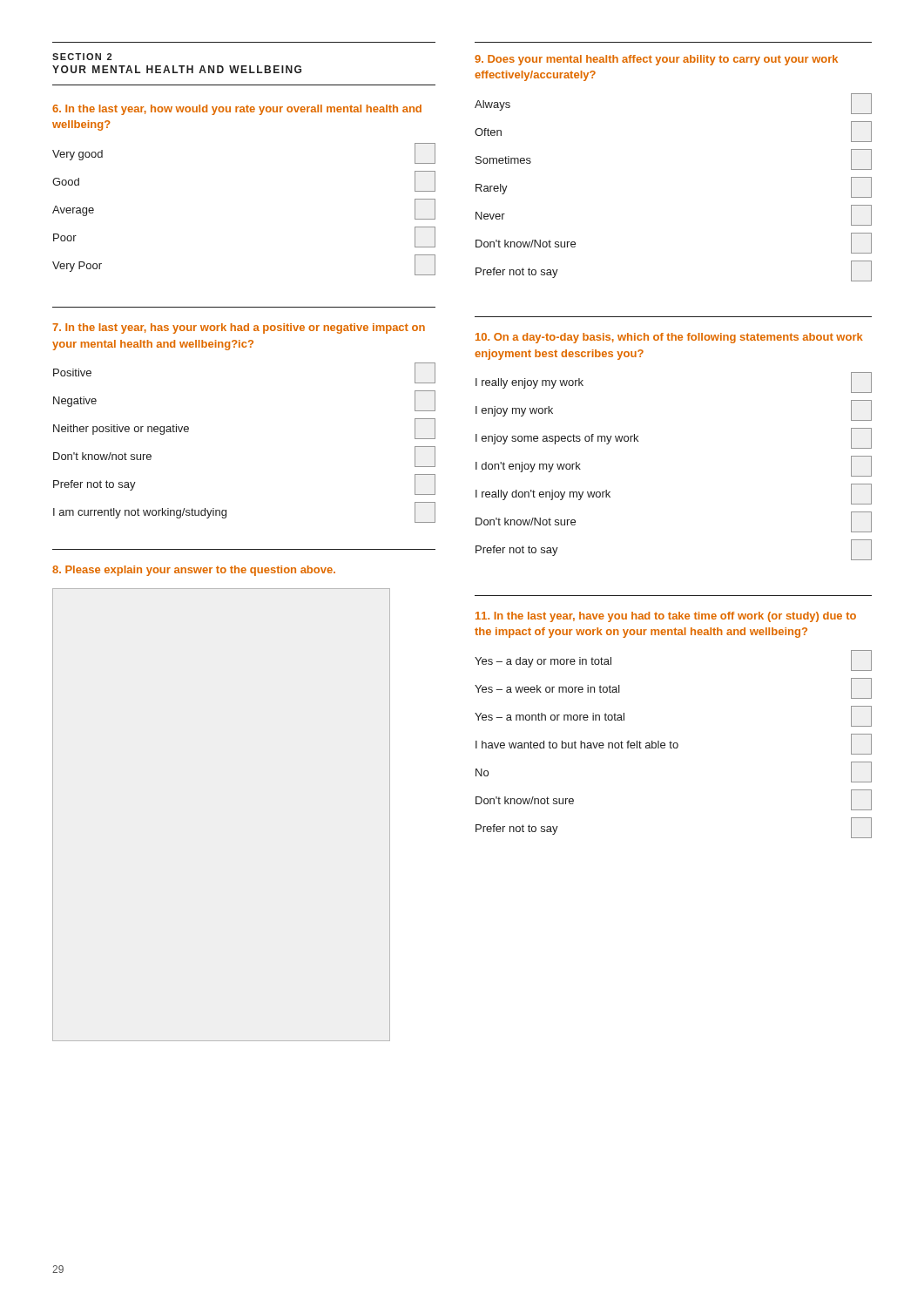Locate the list item containing "I enjoy some aspects of my"
Image resolution: width=924 pixels, height=1307 pixels.
(x=559, y=438)
